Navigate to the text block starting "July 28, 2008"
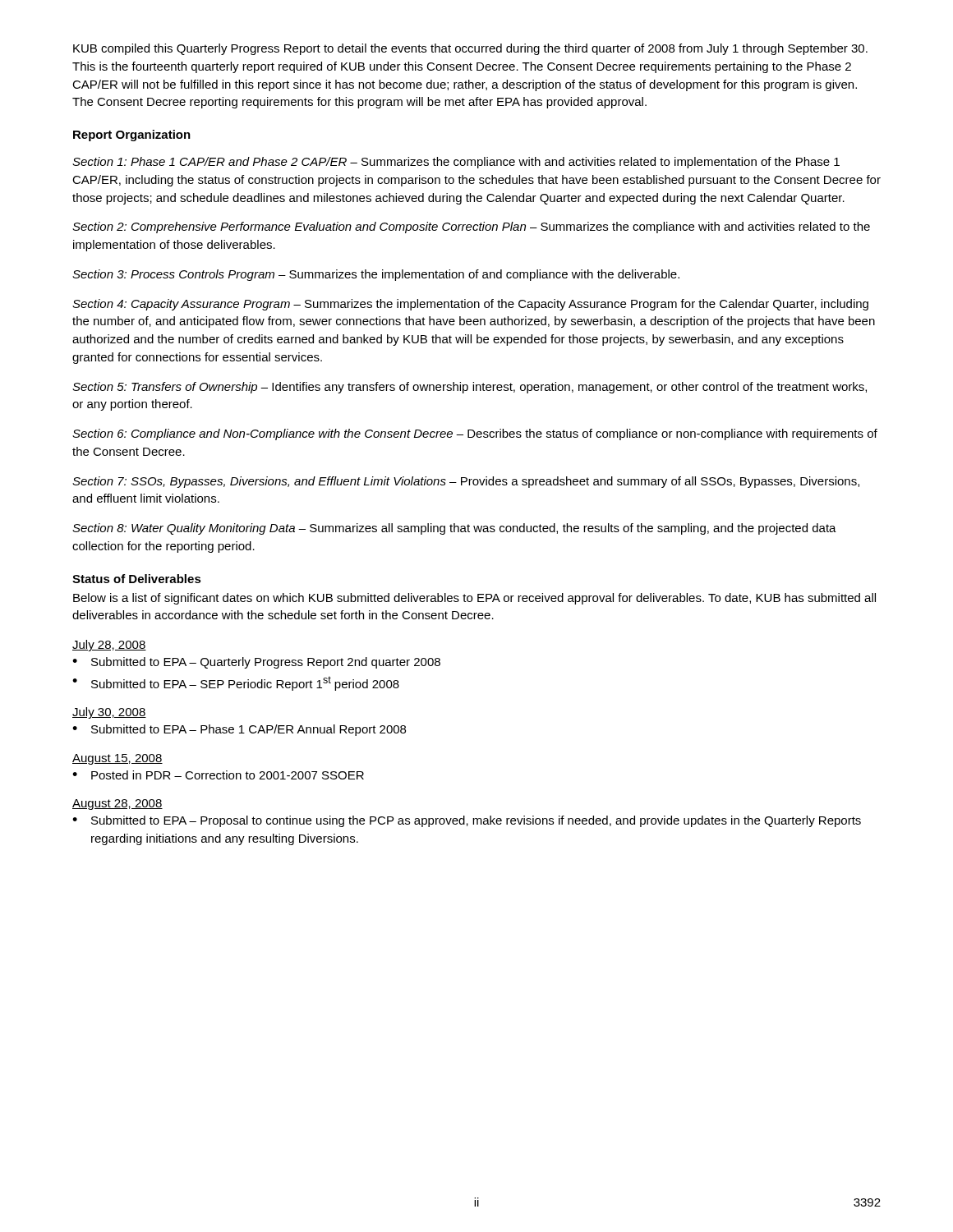This screenshot has height=1232, width=953. point(109,644)
